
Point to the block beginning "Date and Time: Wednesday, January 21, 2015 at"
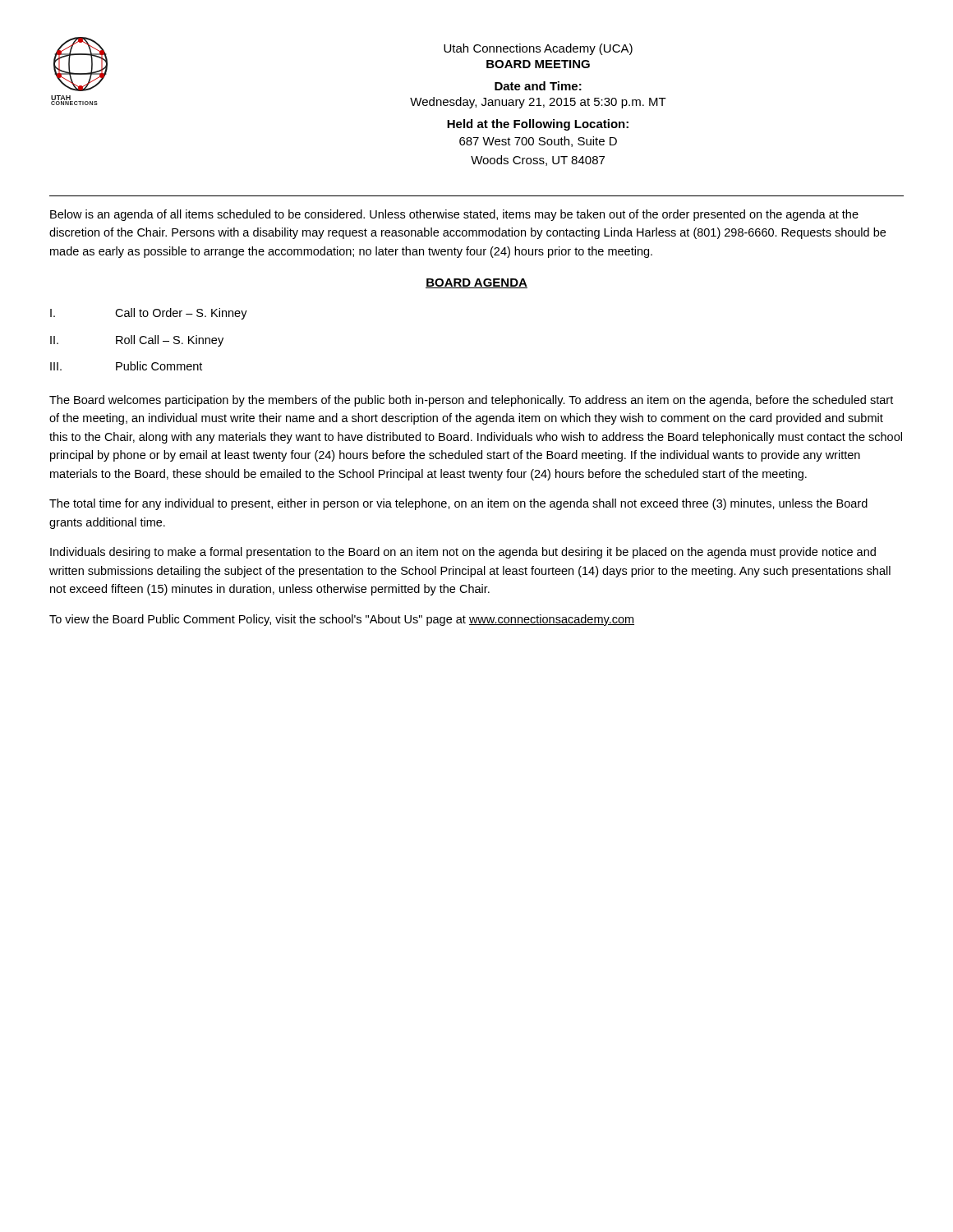pyautogui.click(x=538, y=94)
